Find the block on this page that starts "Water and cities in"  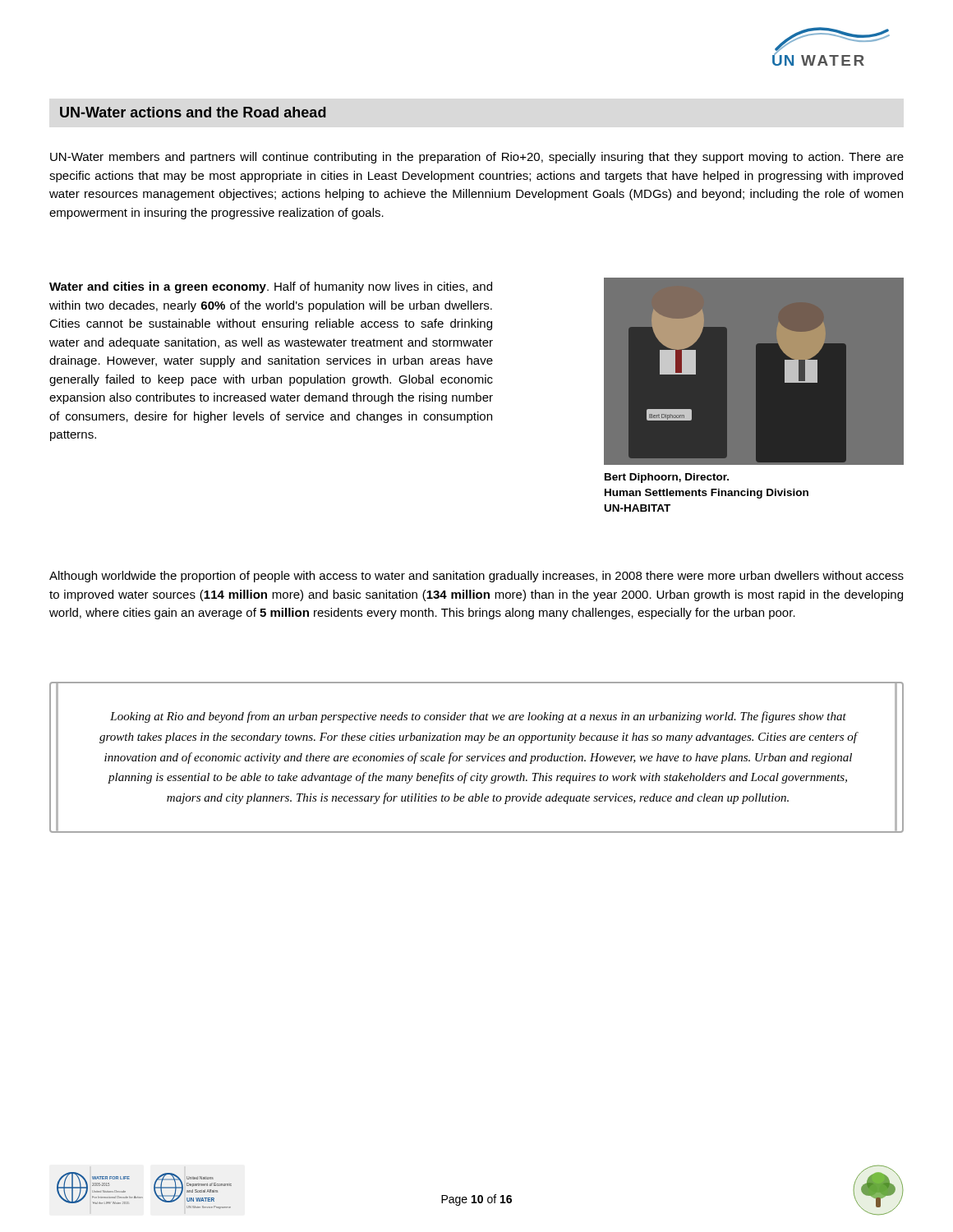pyautogui.click(x=271, y=361)
